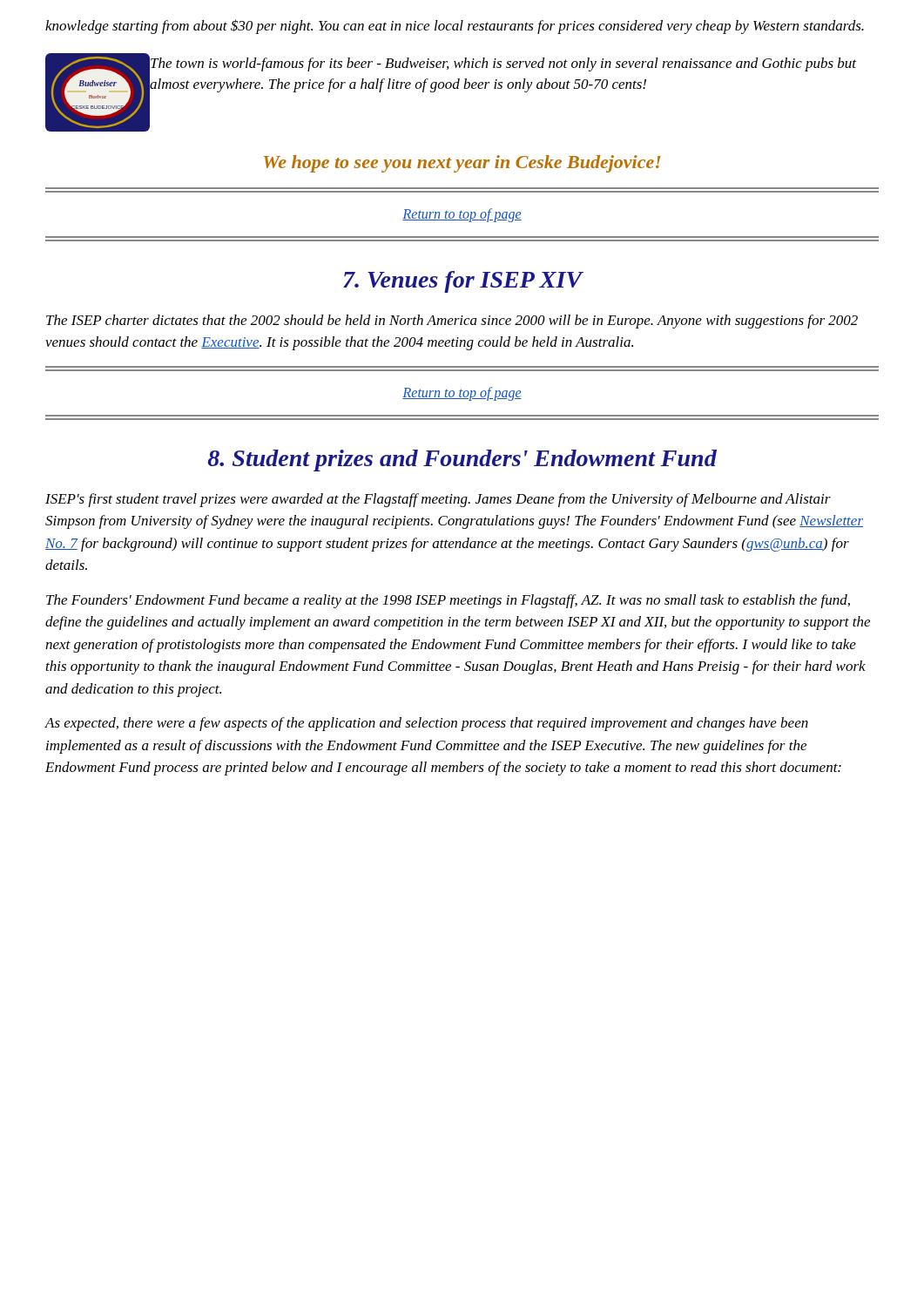The width and height of the screenshot is (924, 1307).
Task: Locate the block of text that opens with "ISEP's first student travel prizes were"
Action: pos(462,532)
